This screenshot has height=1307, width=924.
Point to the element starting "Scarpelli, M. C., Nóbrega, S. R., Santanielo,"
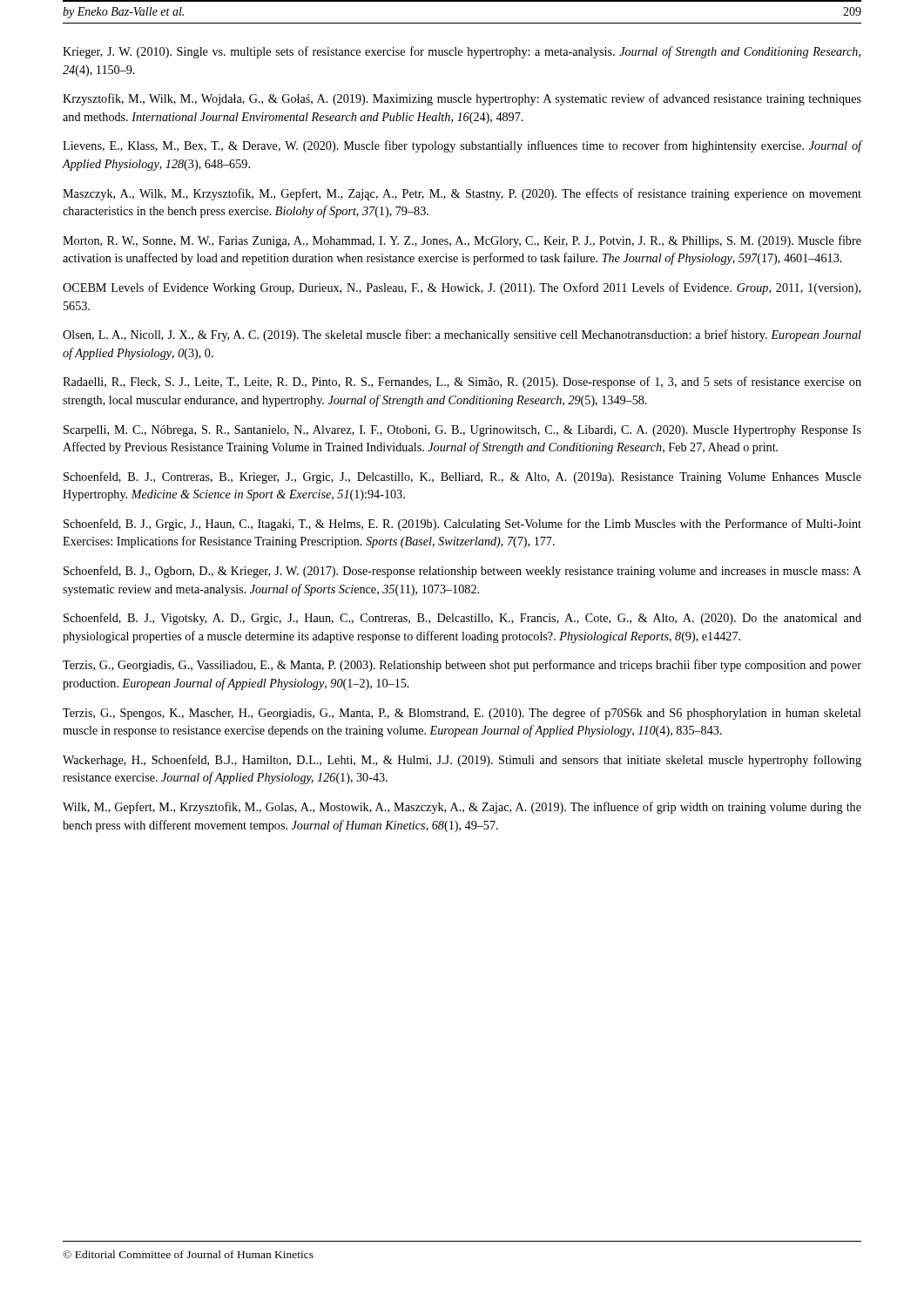click(x=462, y=438)
